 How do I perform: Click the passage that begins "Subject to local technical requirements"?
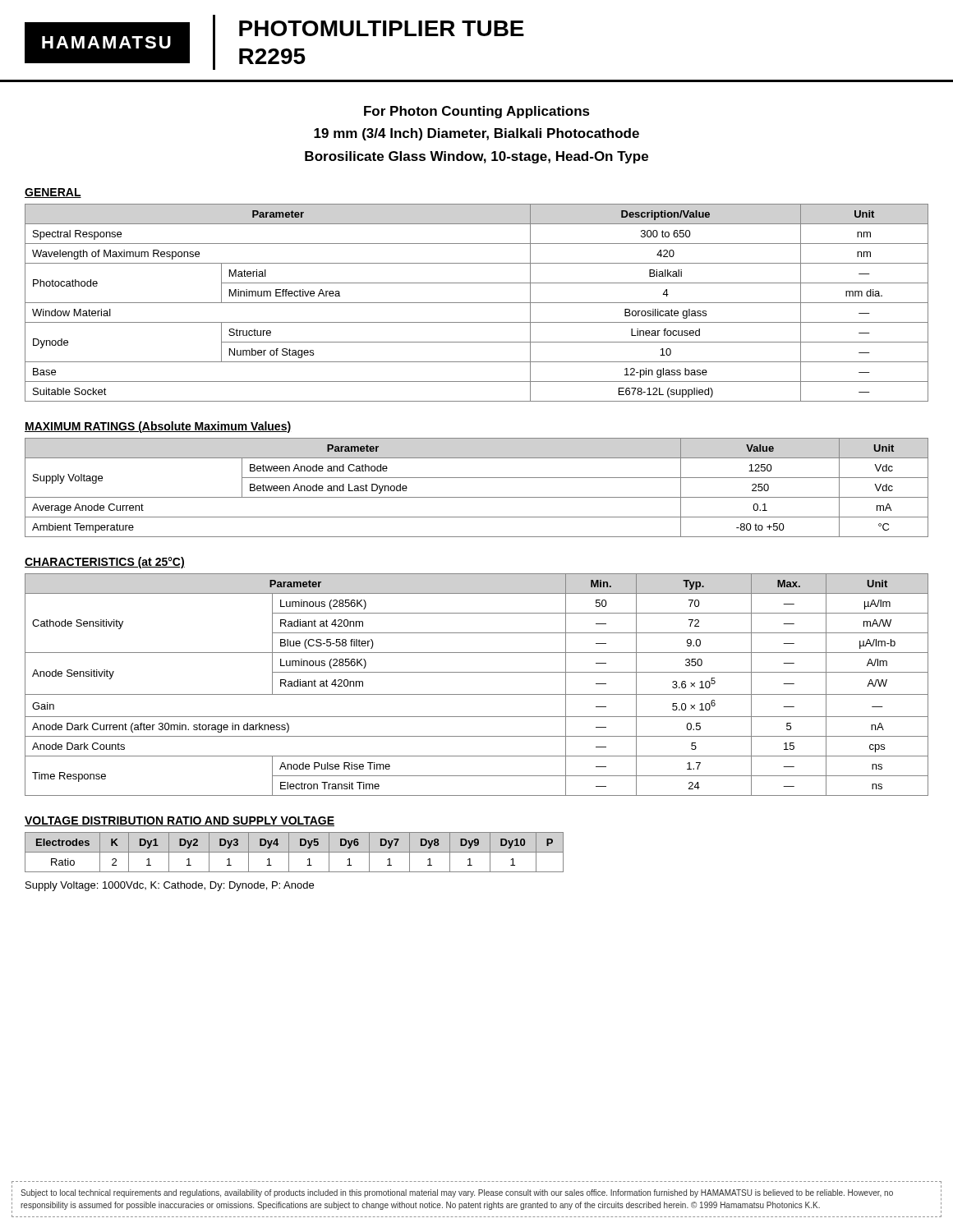(x=457, y=1199)
